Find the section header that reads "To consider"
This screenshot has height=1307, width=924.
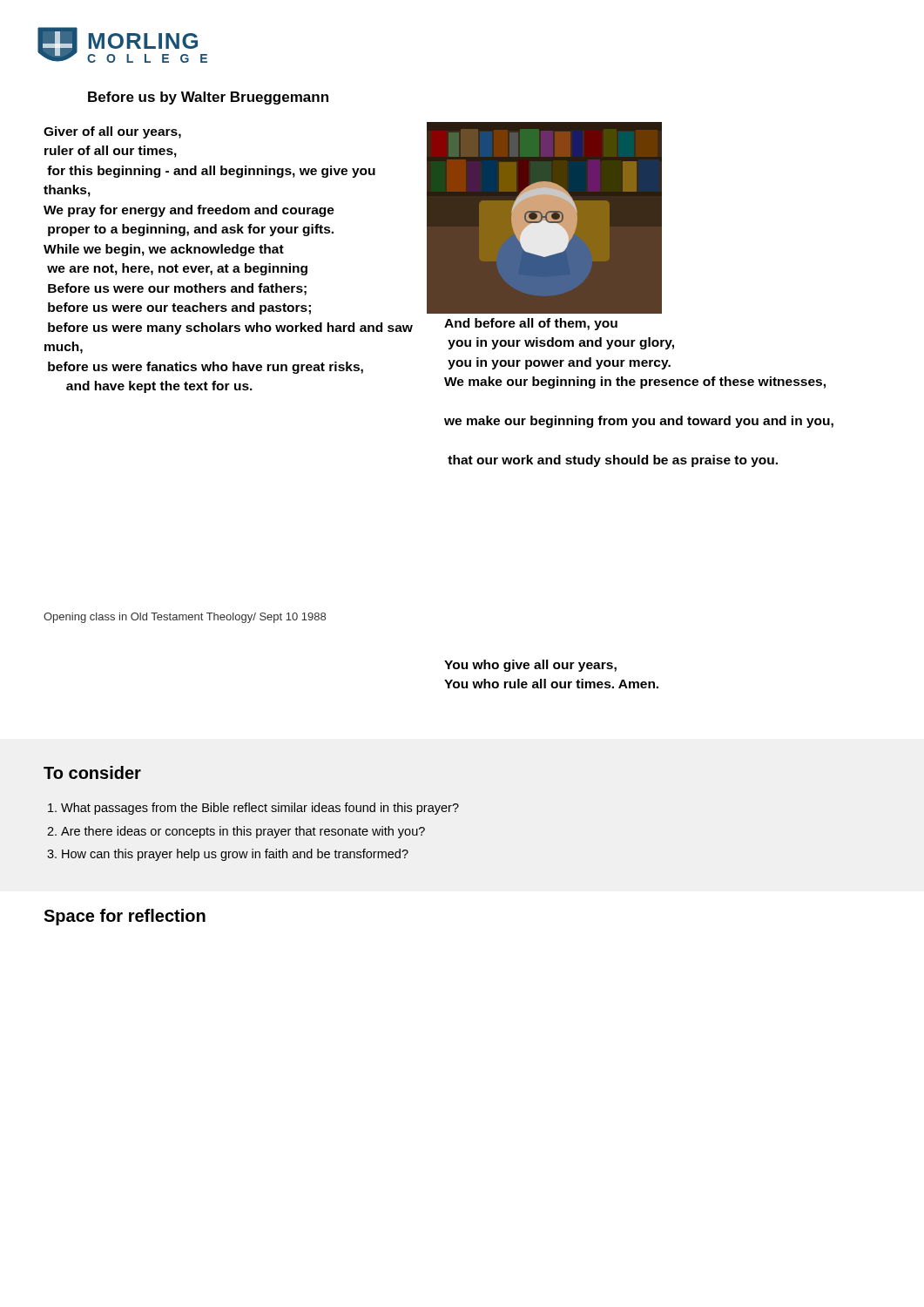[92, 773]
